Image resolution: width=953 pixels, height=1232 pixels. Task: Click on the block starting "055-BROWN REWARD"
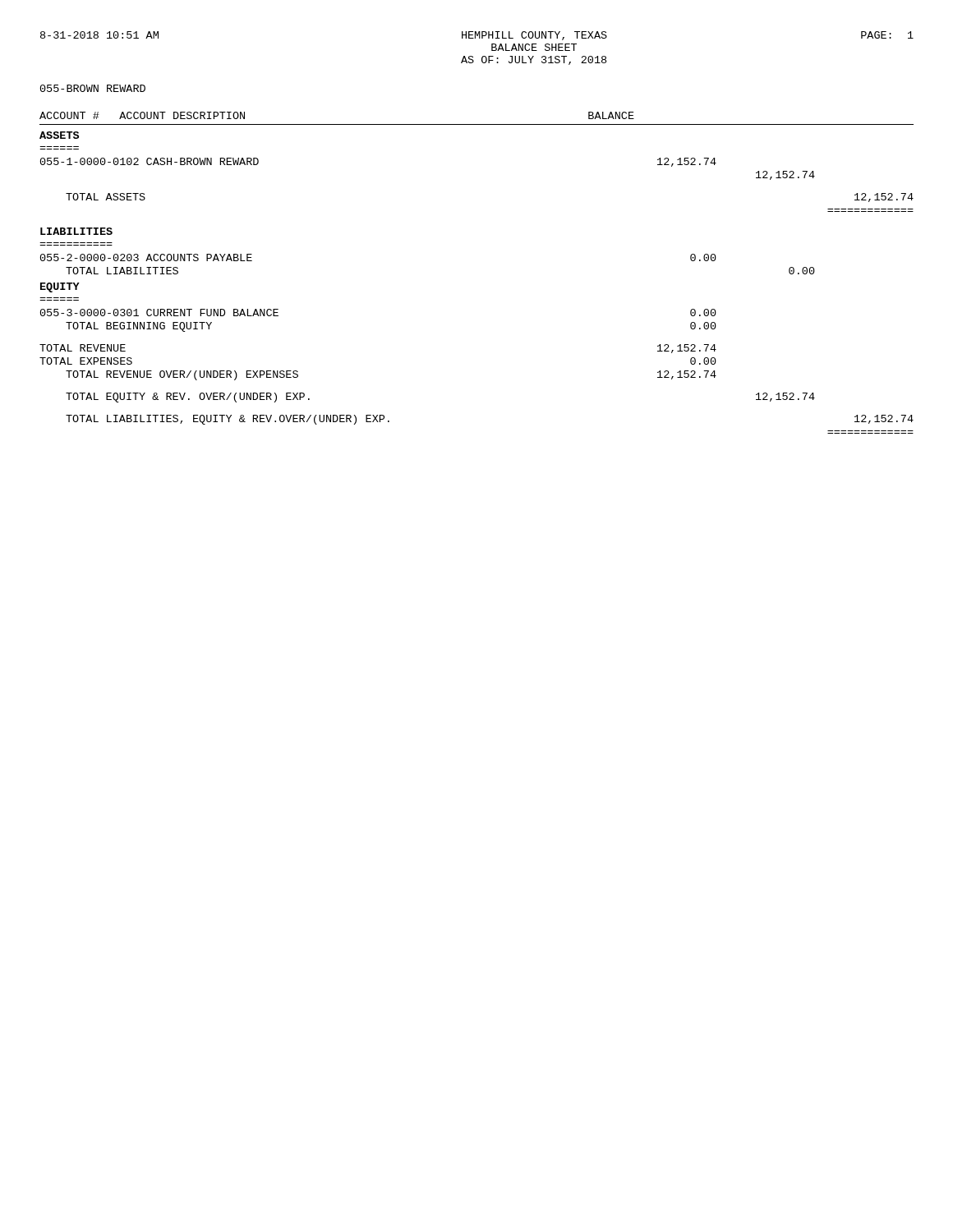[x=93, y=89]
